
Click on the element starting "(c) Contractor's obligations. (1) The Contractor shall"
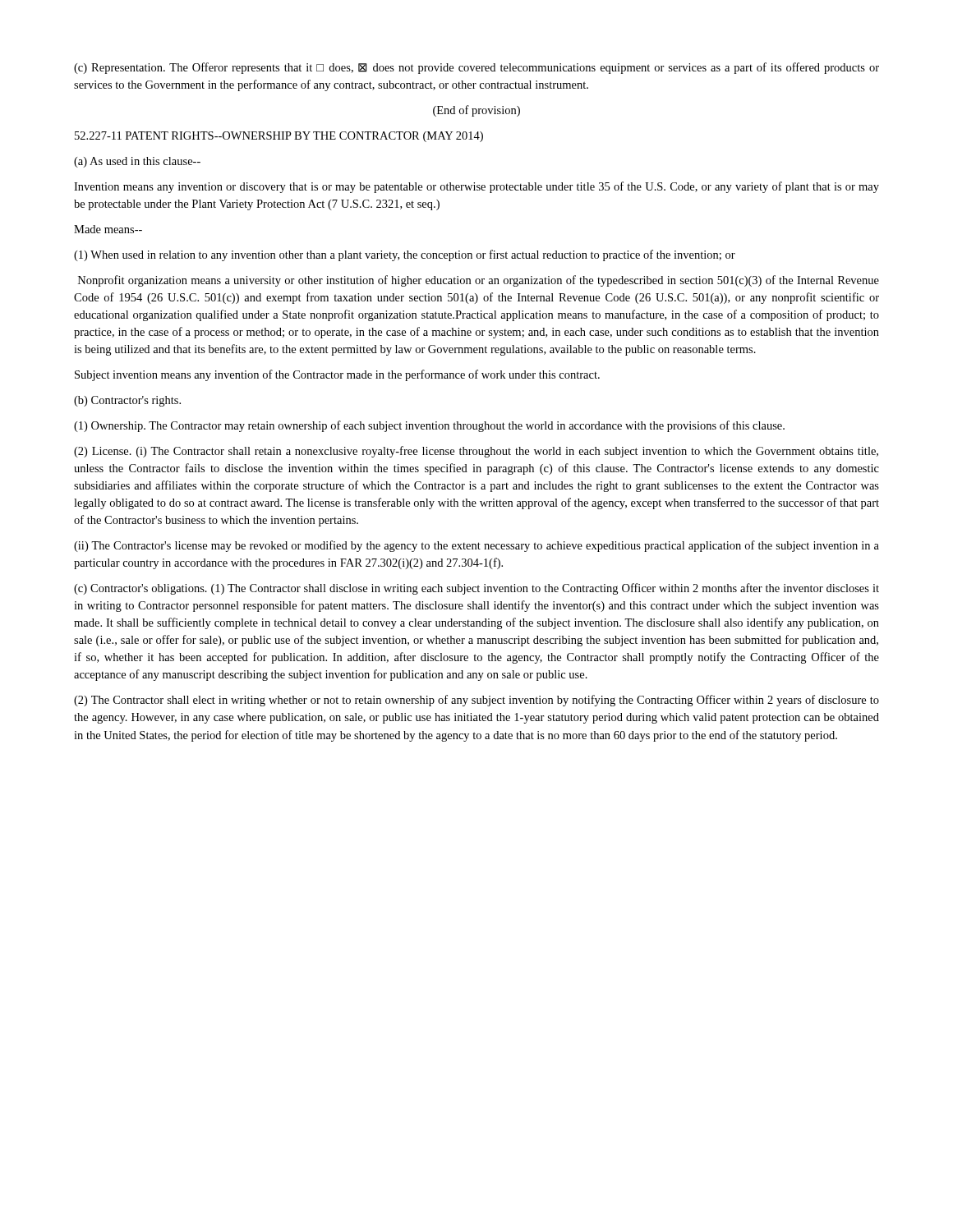click(x=476, y=632)
